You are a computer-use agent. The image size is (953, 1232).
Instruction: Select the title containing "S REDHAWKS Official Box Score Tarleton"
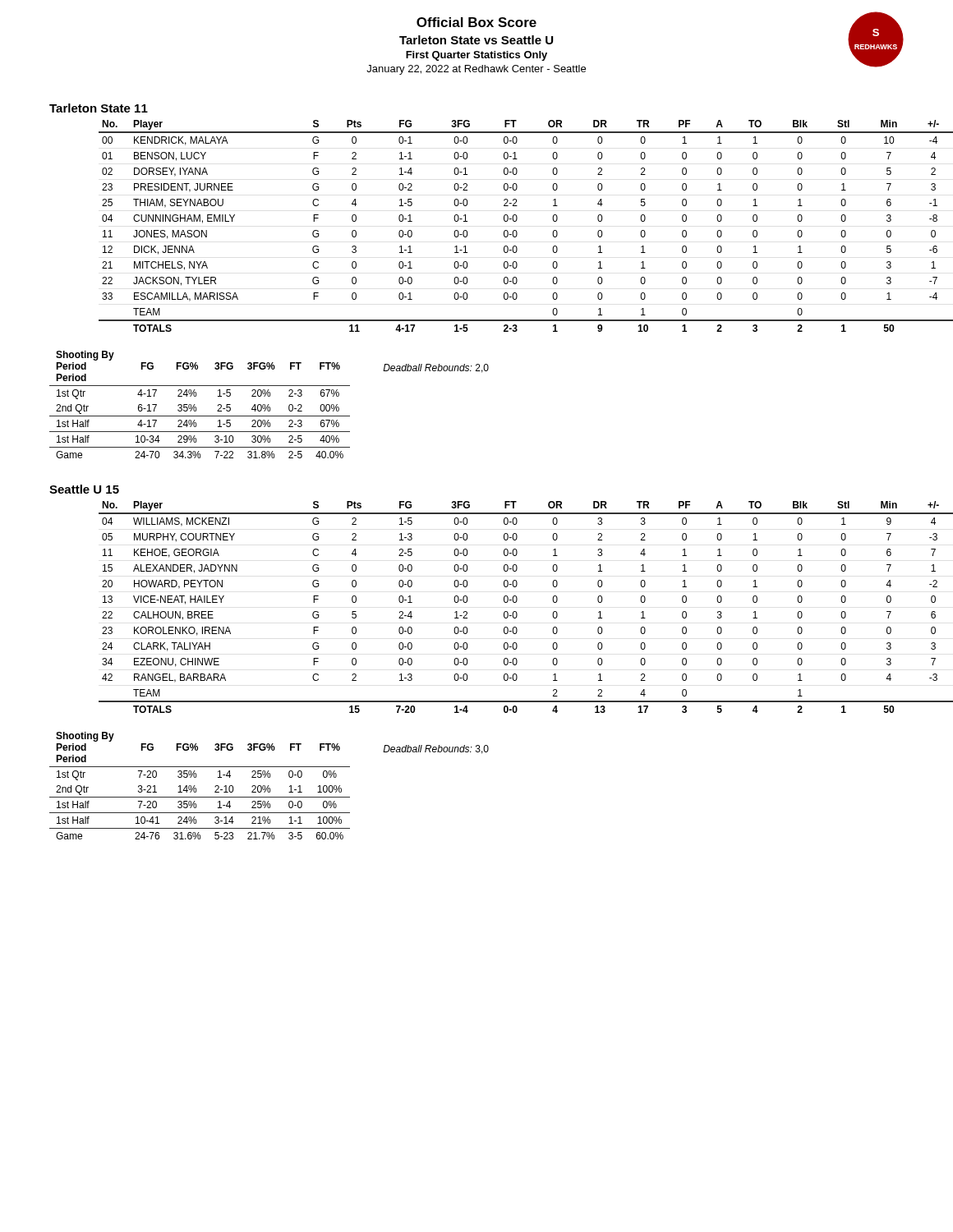pyautogui.click(x=476, y=43)
